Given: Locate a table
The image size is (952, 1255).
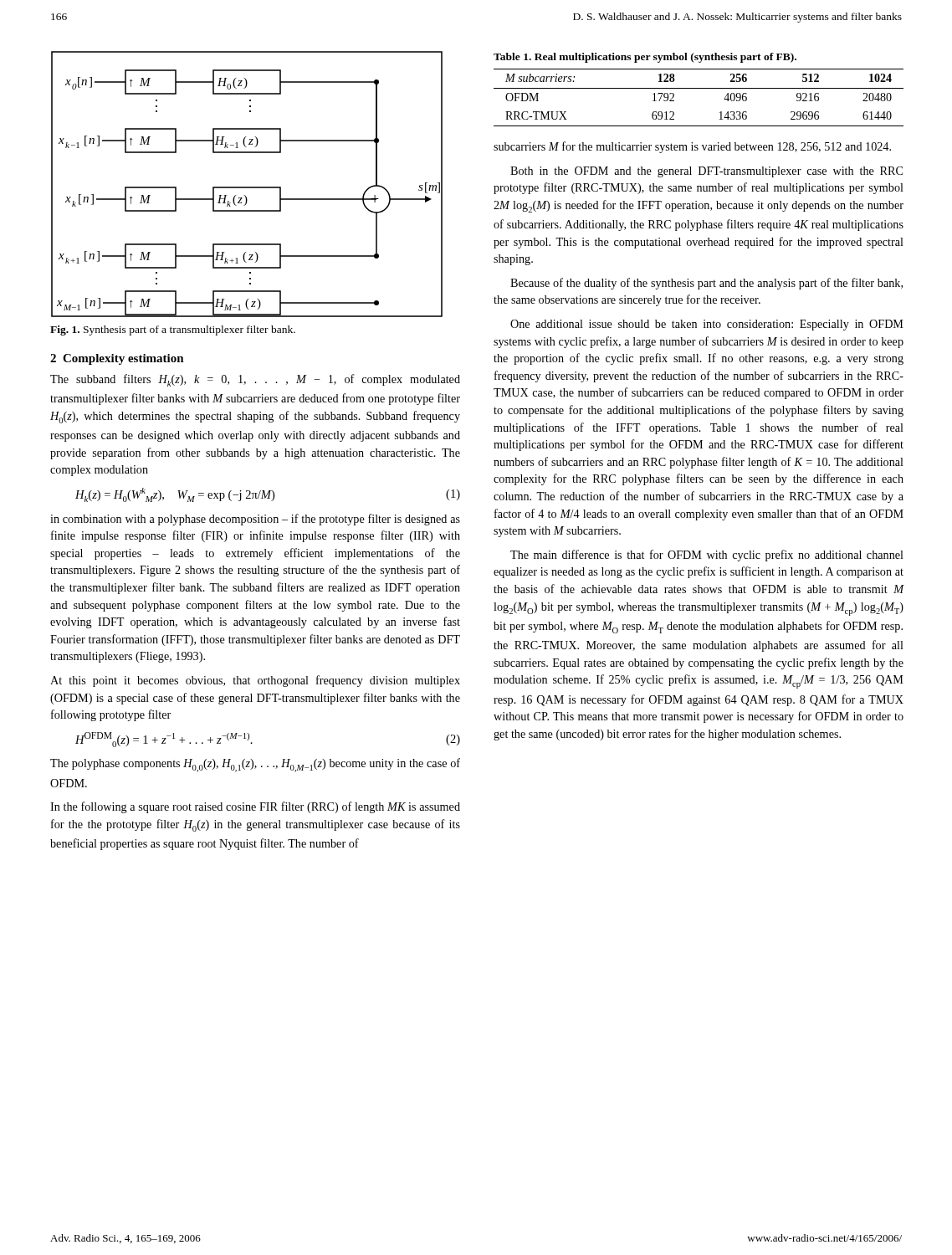Looking at the screenshot, I should (x=699, y=88).
